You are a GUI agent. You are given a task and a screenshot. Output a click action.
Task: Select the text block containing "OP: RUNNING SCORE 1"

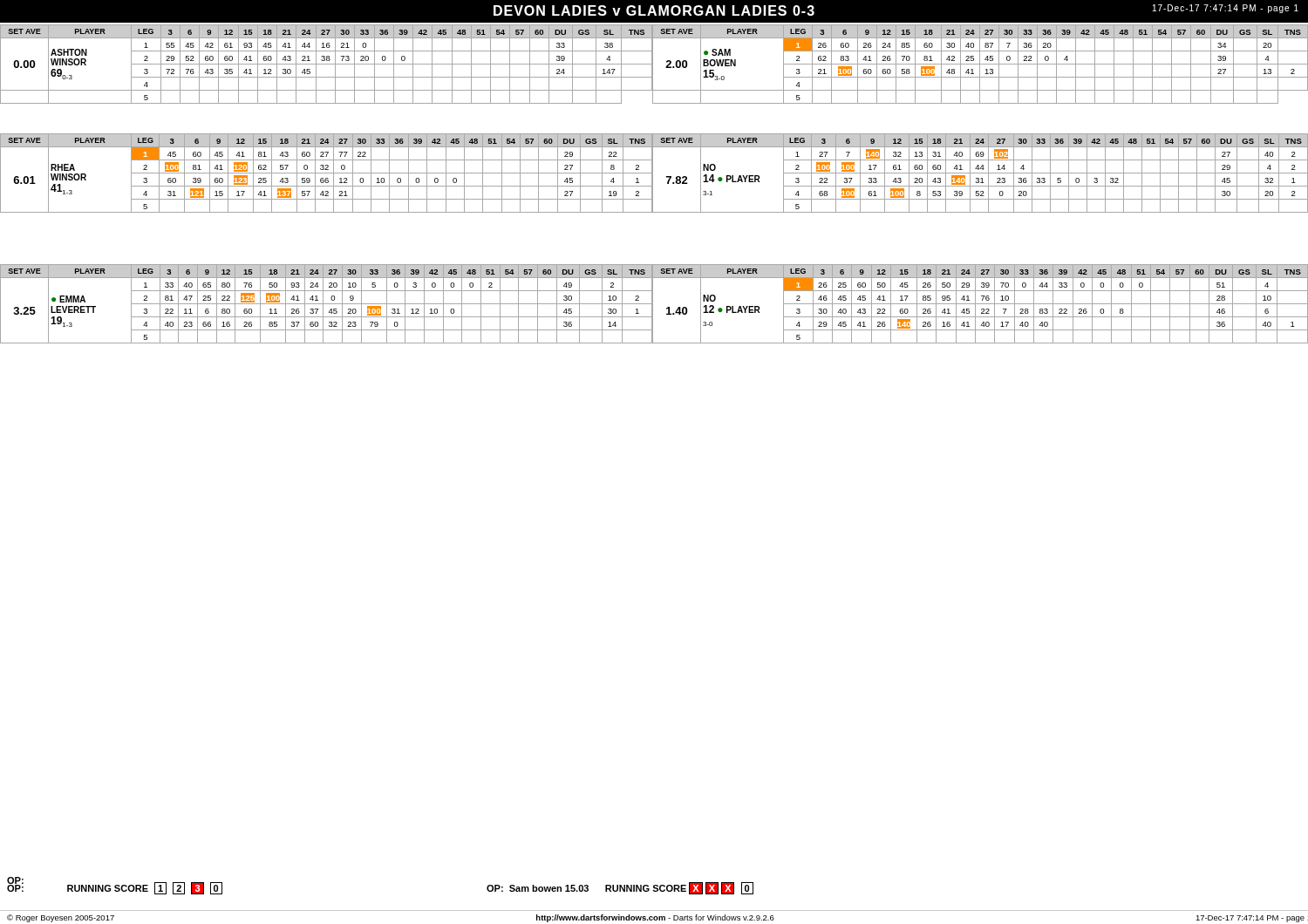[115, 888]
